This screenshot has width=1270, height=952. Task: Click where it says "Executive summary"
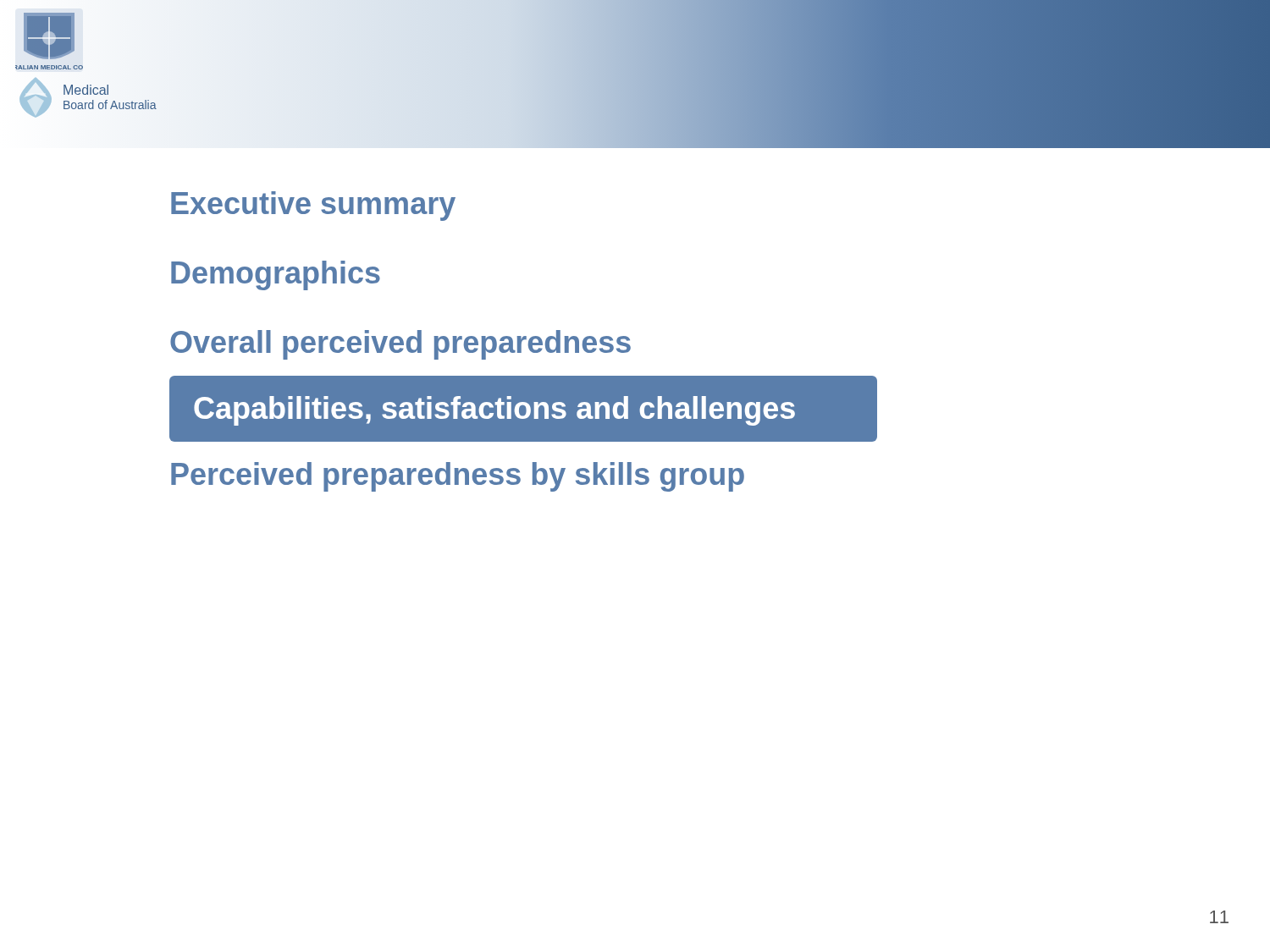(312, 204)
